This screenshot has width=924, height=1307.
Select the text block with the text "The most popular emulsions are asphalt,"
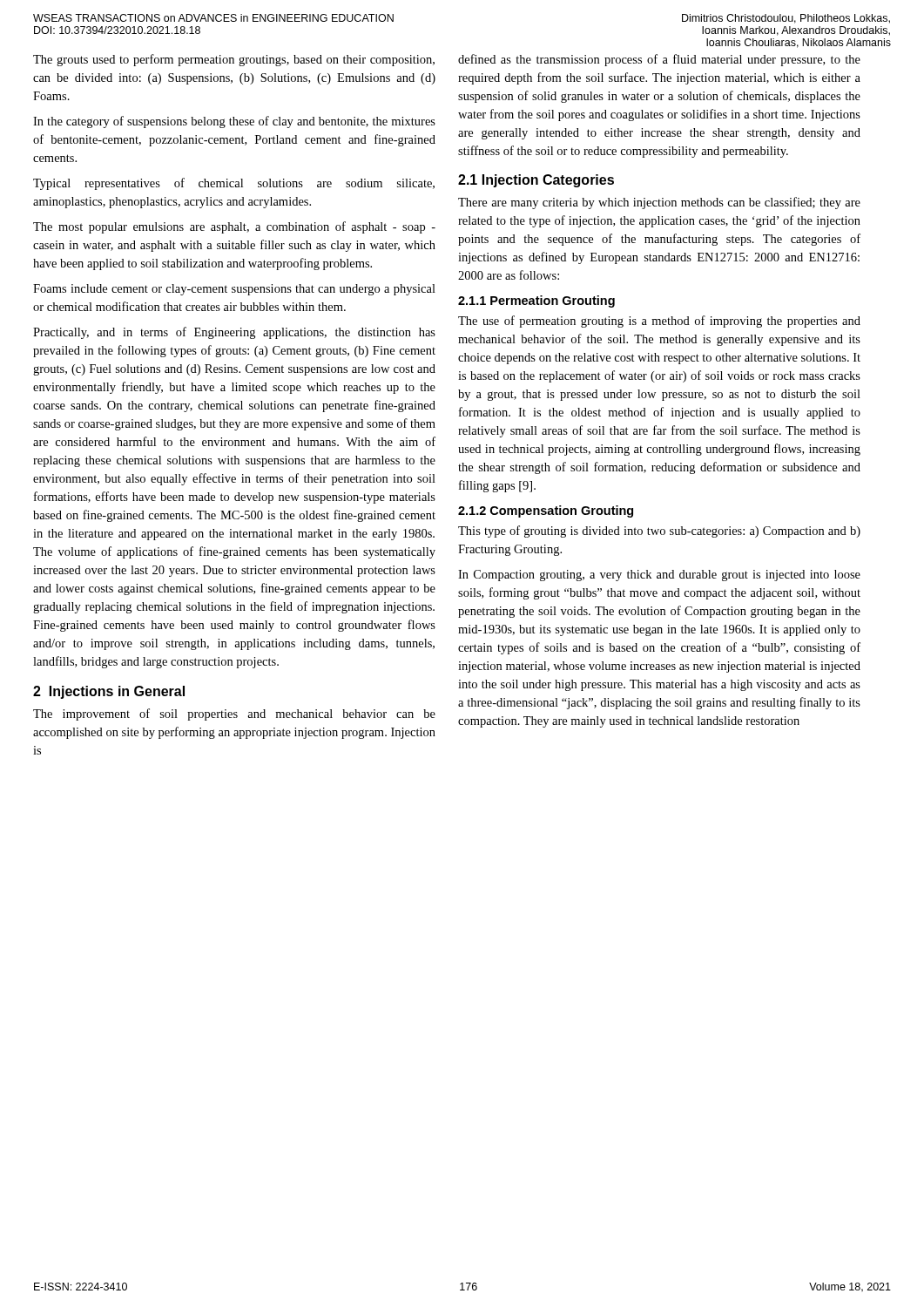234,245
